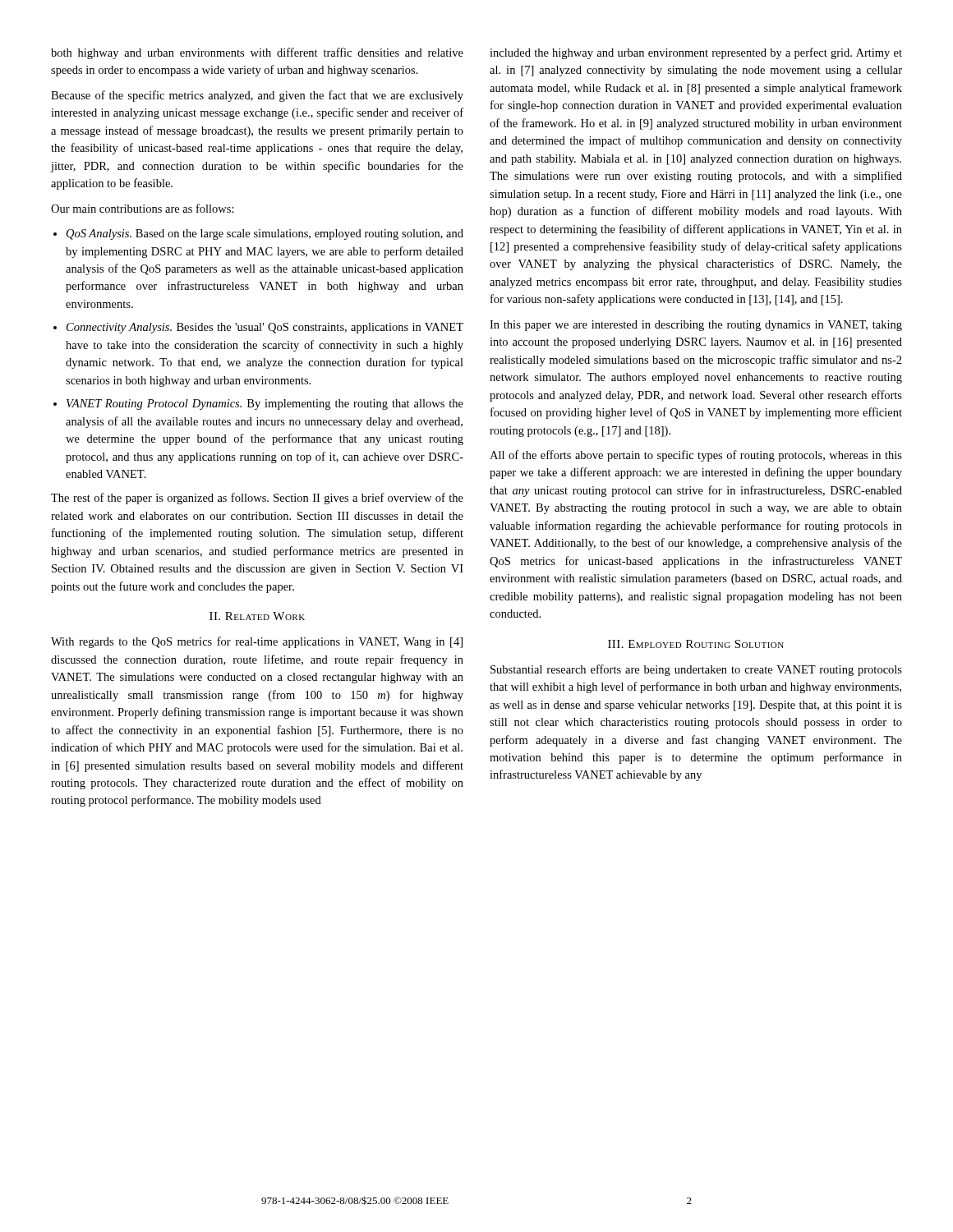Navigate to the element starting "QoS Analysis. Based on the large"
Image resolution: width=953 pixels, height=1232 pixels.
(x=265, y=269)
